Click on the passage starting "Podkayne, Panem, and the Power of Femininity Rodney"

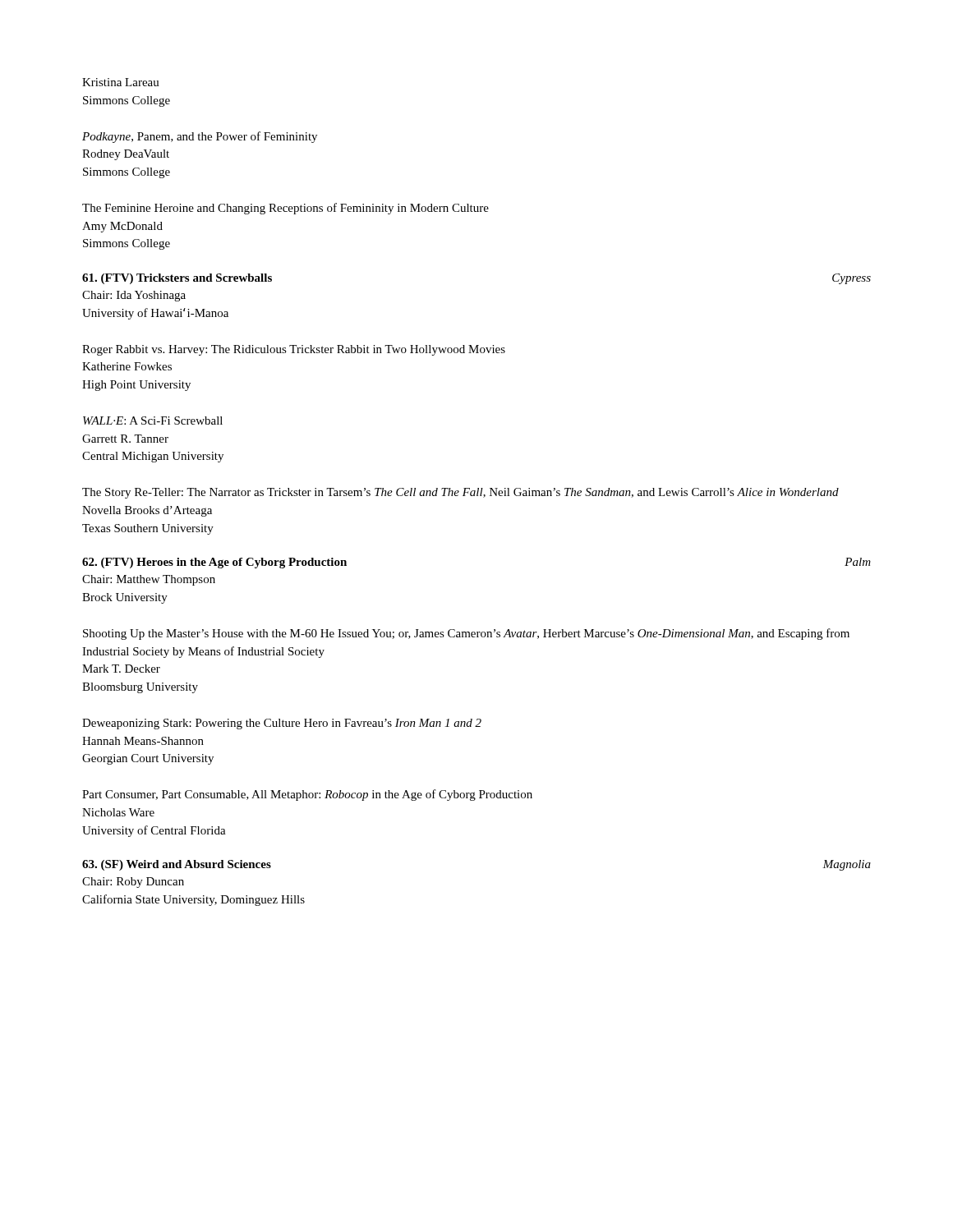(x=200, y=137)
